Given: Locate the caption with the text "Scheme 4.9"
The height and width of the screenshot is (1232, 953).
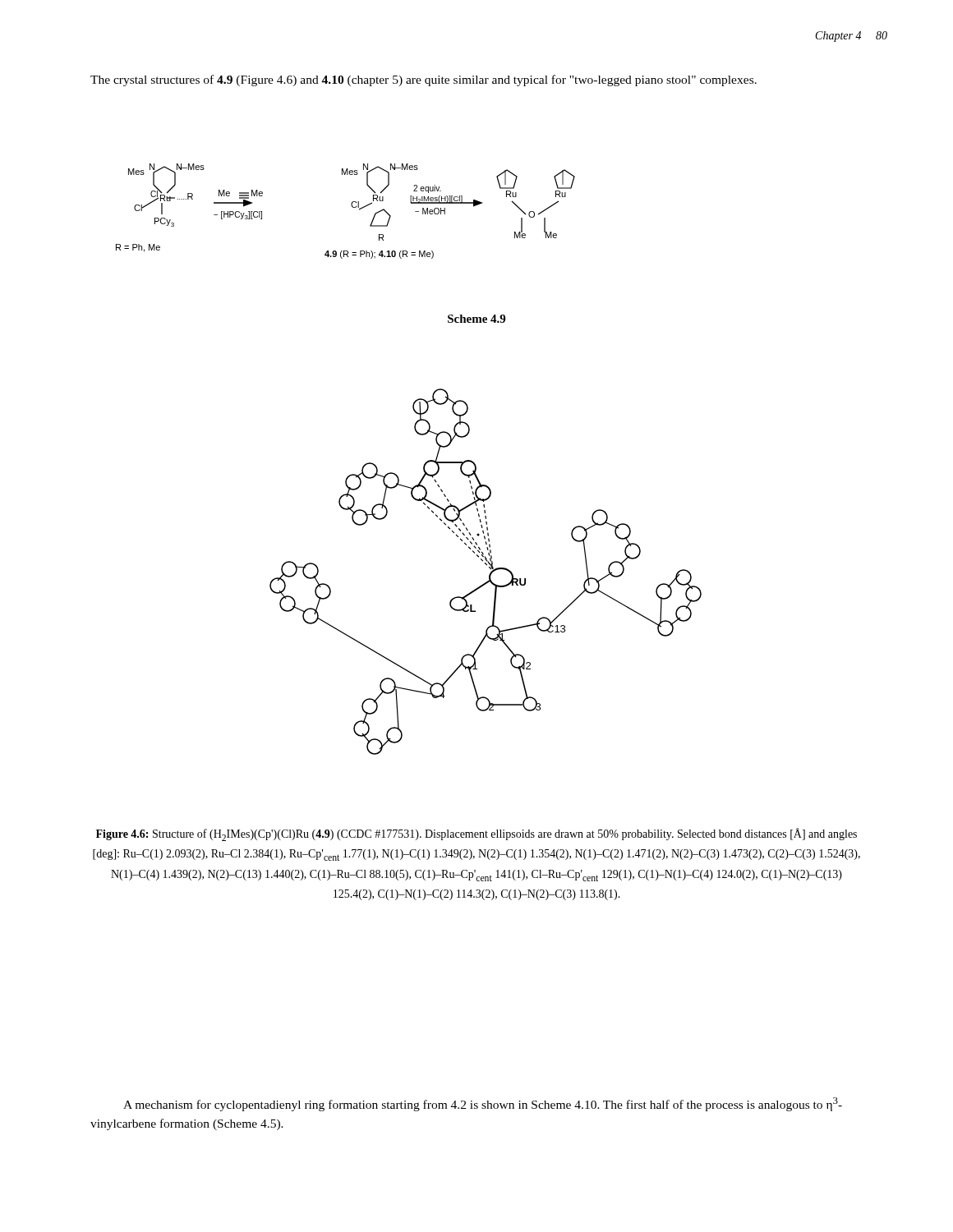Looking at the screenshot, I should [x=476, y=319].
